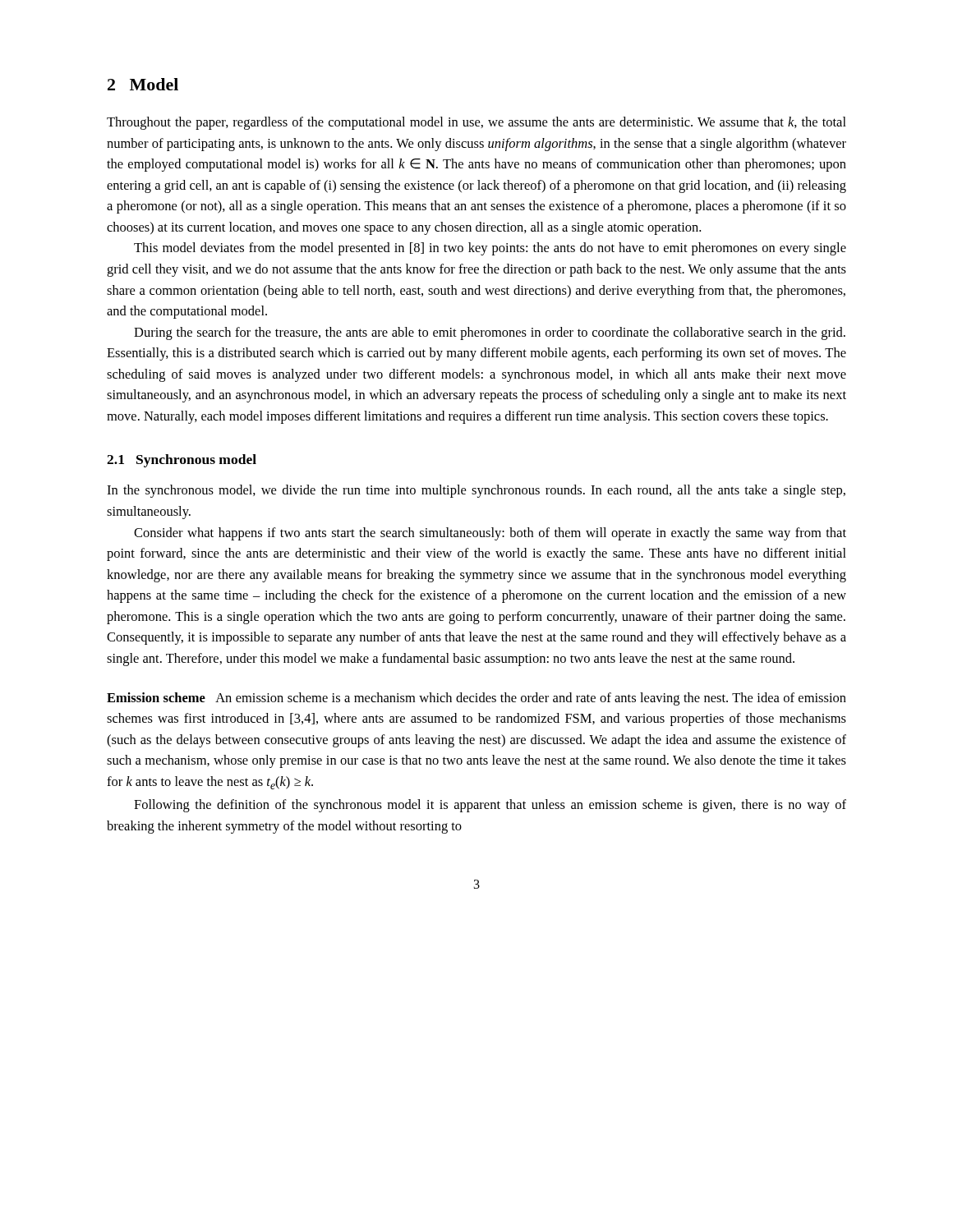Where is the passage that starts "This model deviates from the model presented"?

(476, 280)
